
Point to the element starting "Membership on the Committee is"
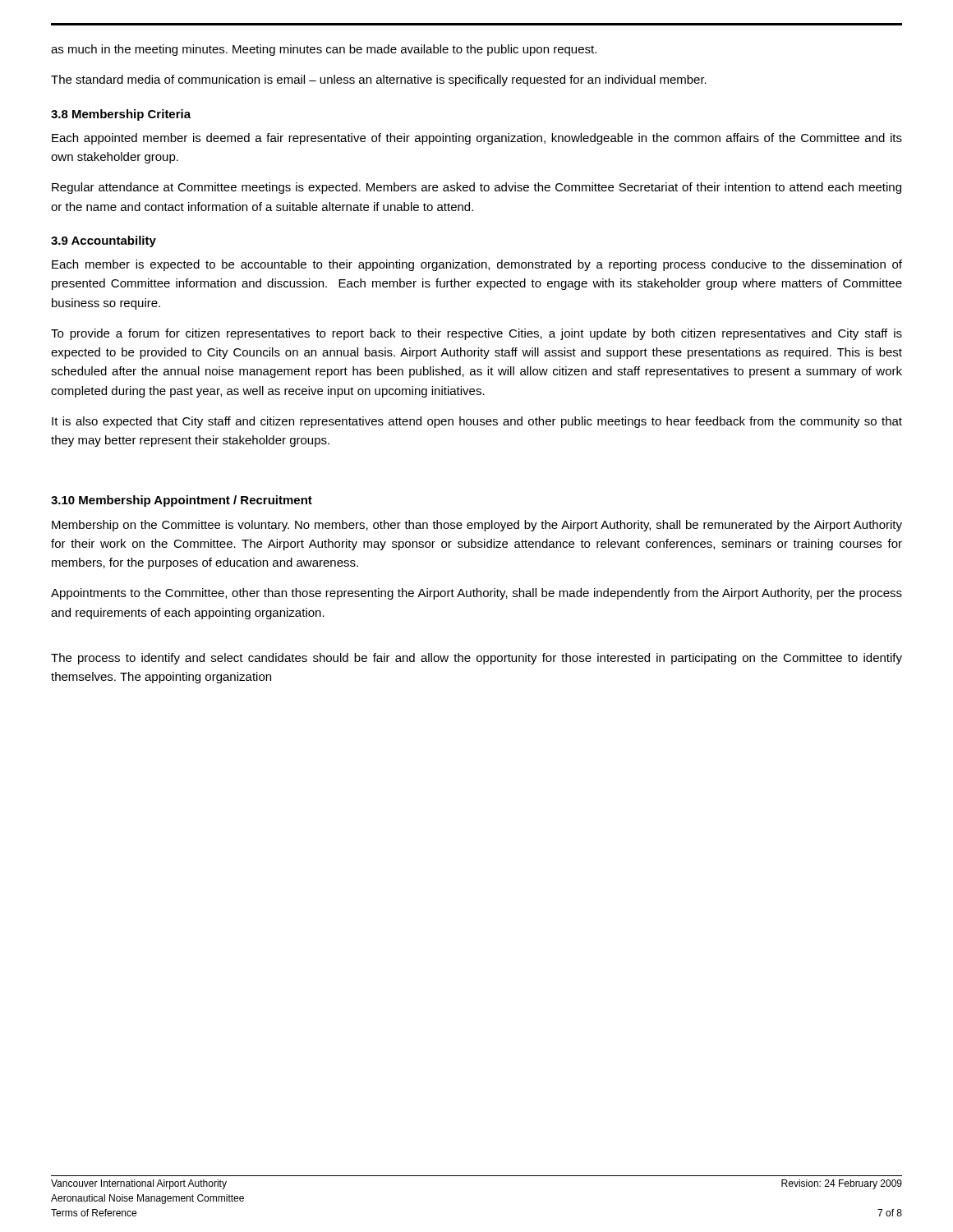point(476,543)
